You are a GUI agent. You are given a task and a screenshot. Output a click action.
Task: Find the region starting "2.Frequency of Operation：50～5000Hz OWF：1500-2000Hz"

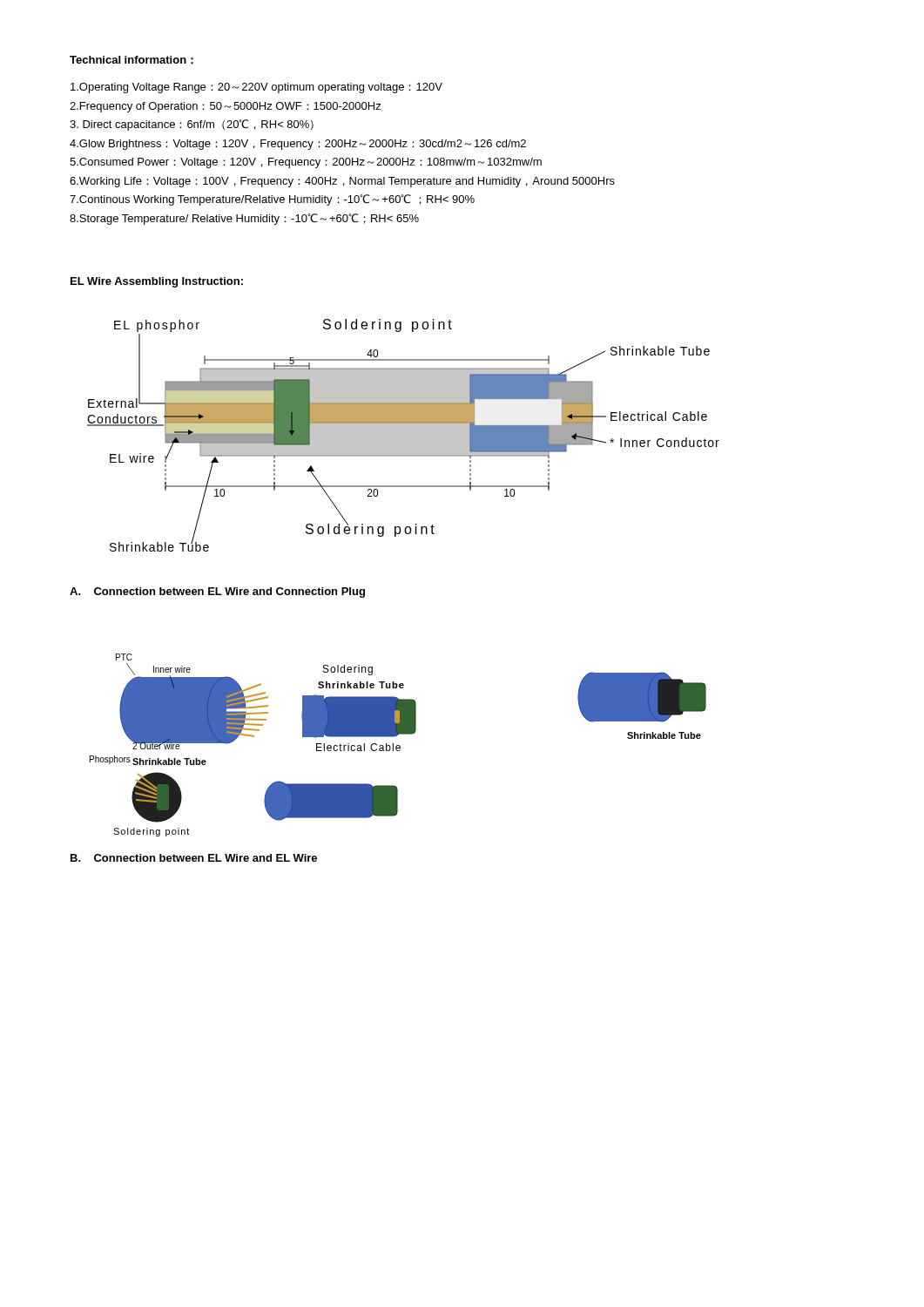coord(225,105)
